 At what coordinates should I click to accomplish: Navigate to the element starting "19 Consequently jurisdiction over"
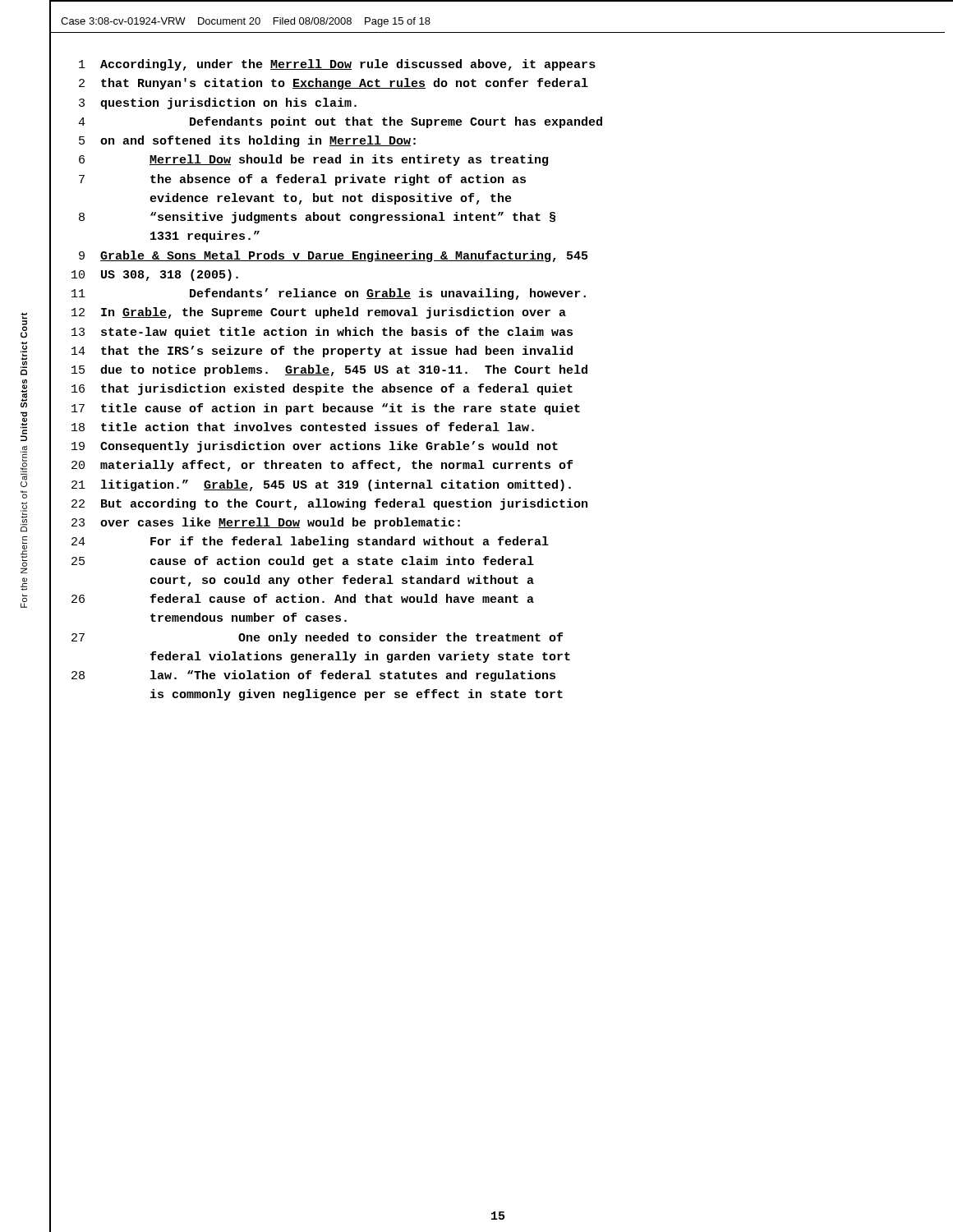490,447
